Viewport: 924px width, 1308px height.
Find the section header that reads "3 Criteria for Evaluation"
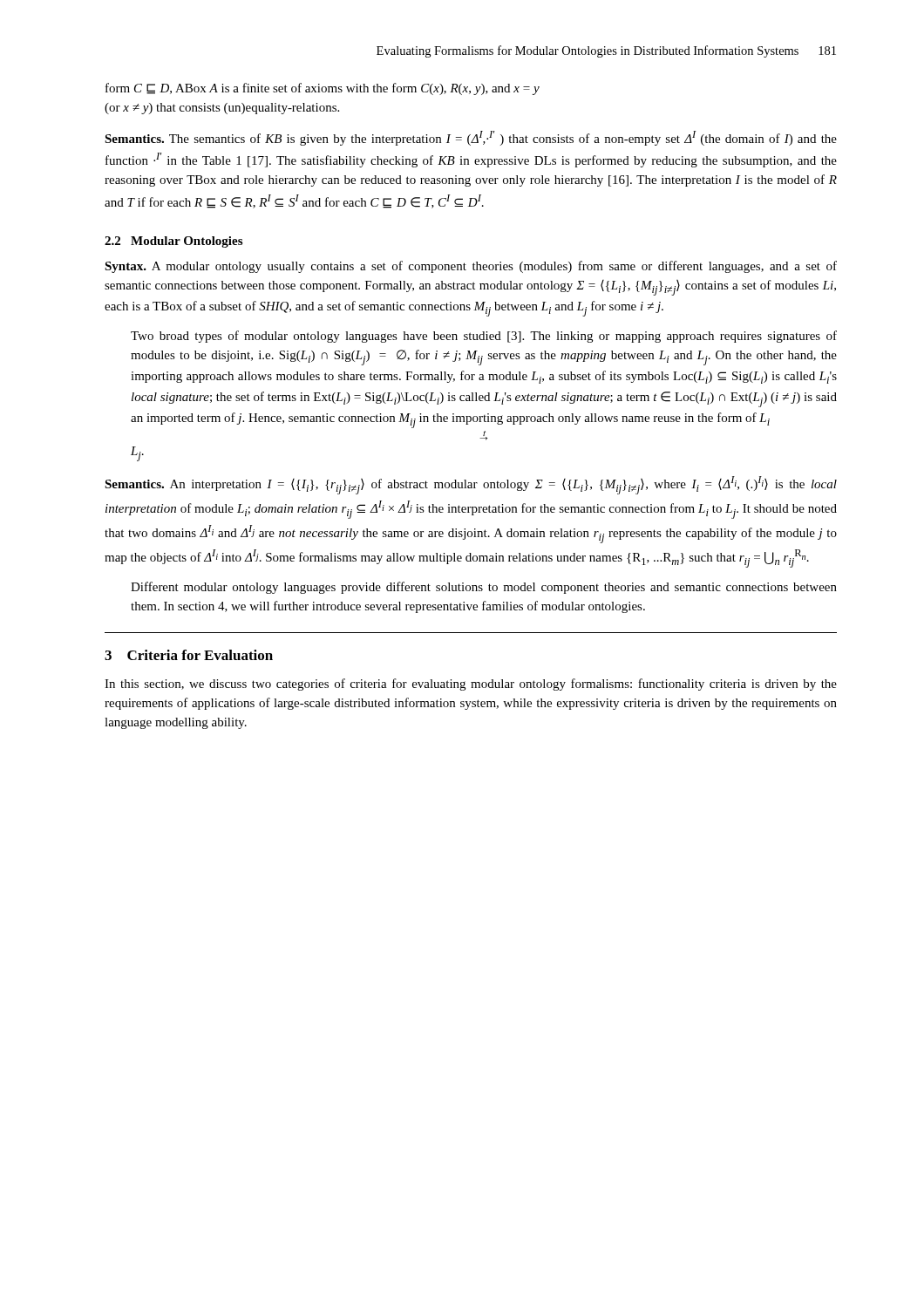pyautogui.click(x=189, y=655)
